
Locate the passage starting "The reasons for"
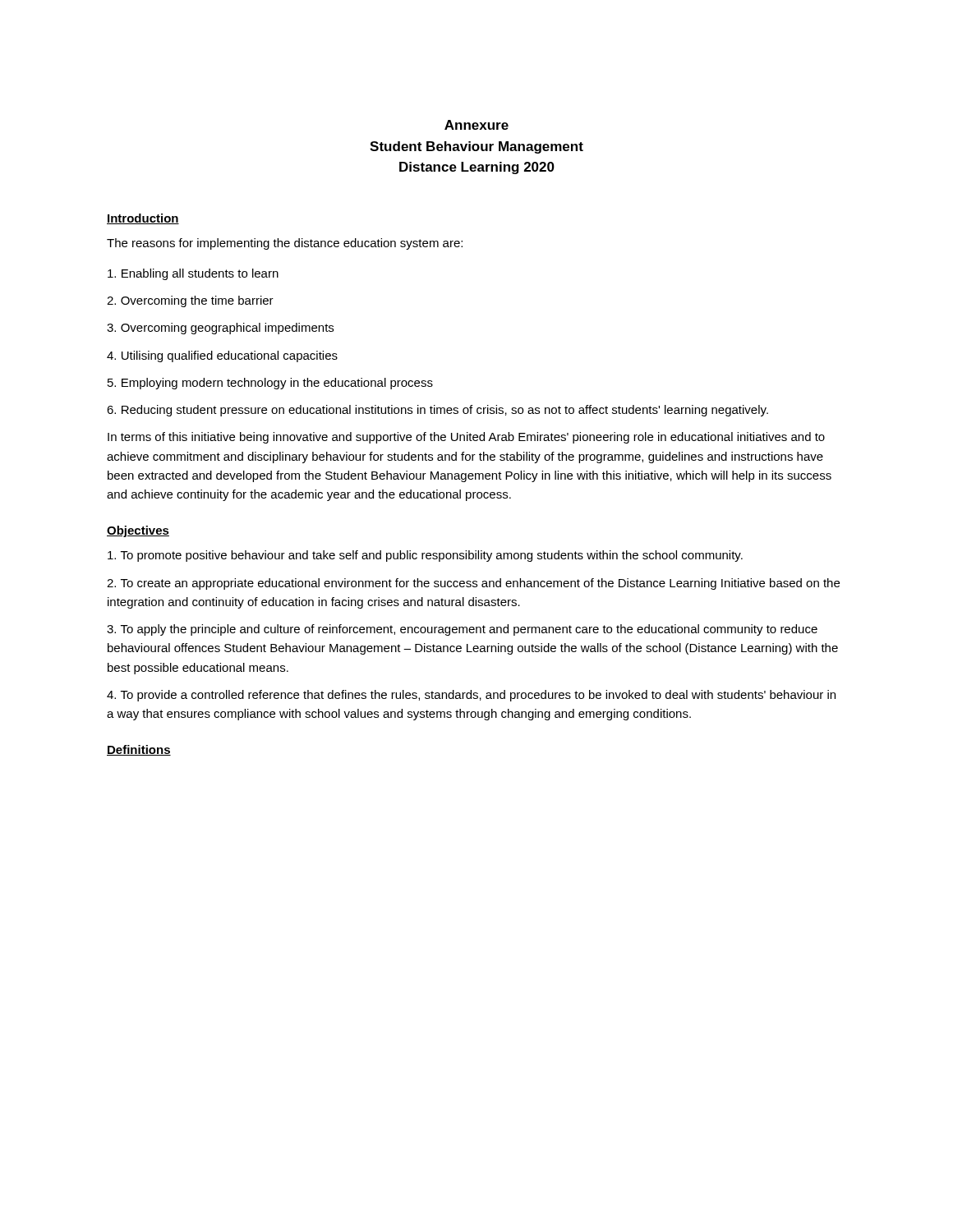285,242
